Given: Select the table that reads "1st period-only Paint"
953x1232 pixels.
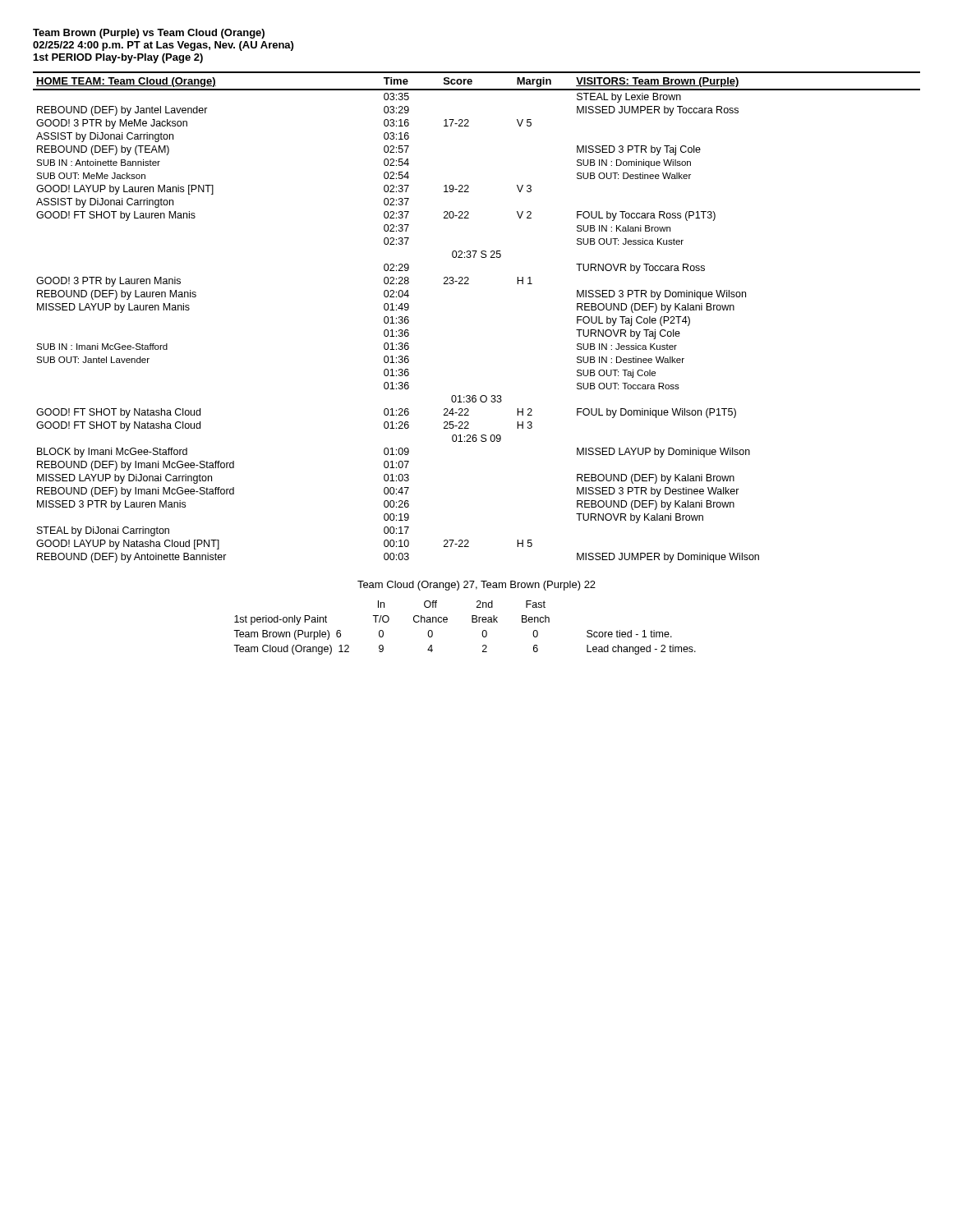Looking at the screenshot, I should [x=476, y=627].
